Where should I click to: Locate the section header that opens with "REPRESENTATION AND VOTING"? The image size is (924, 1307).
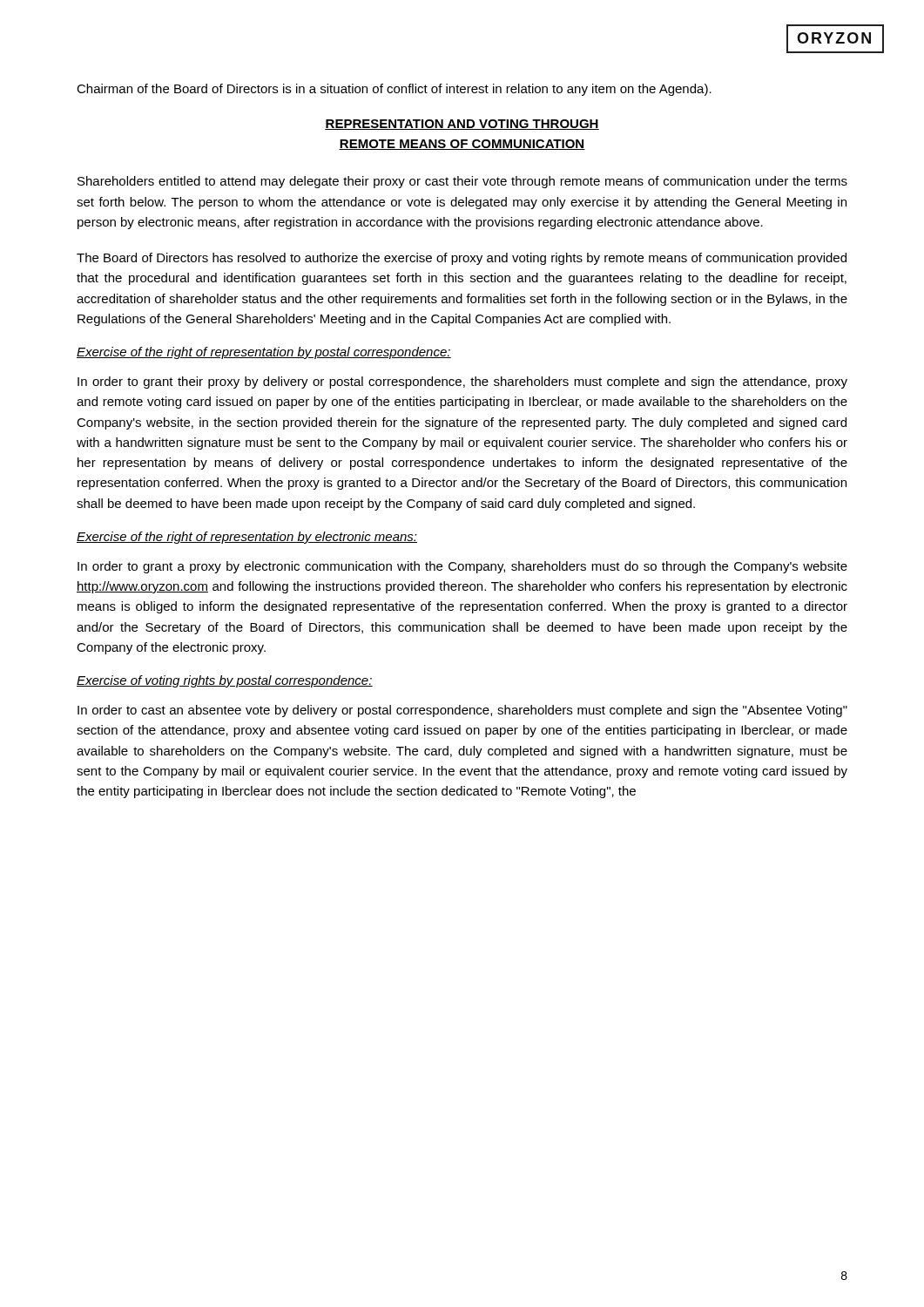pos(462,134)
